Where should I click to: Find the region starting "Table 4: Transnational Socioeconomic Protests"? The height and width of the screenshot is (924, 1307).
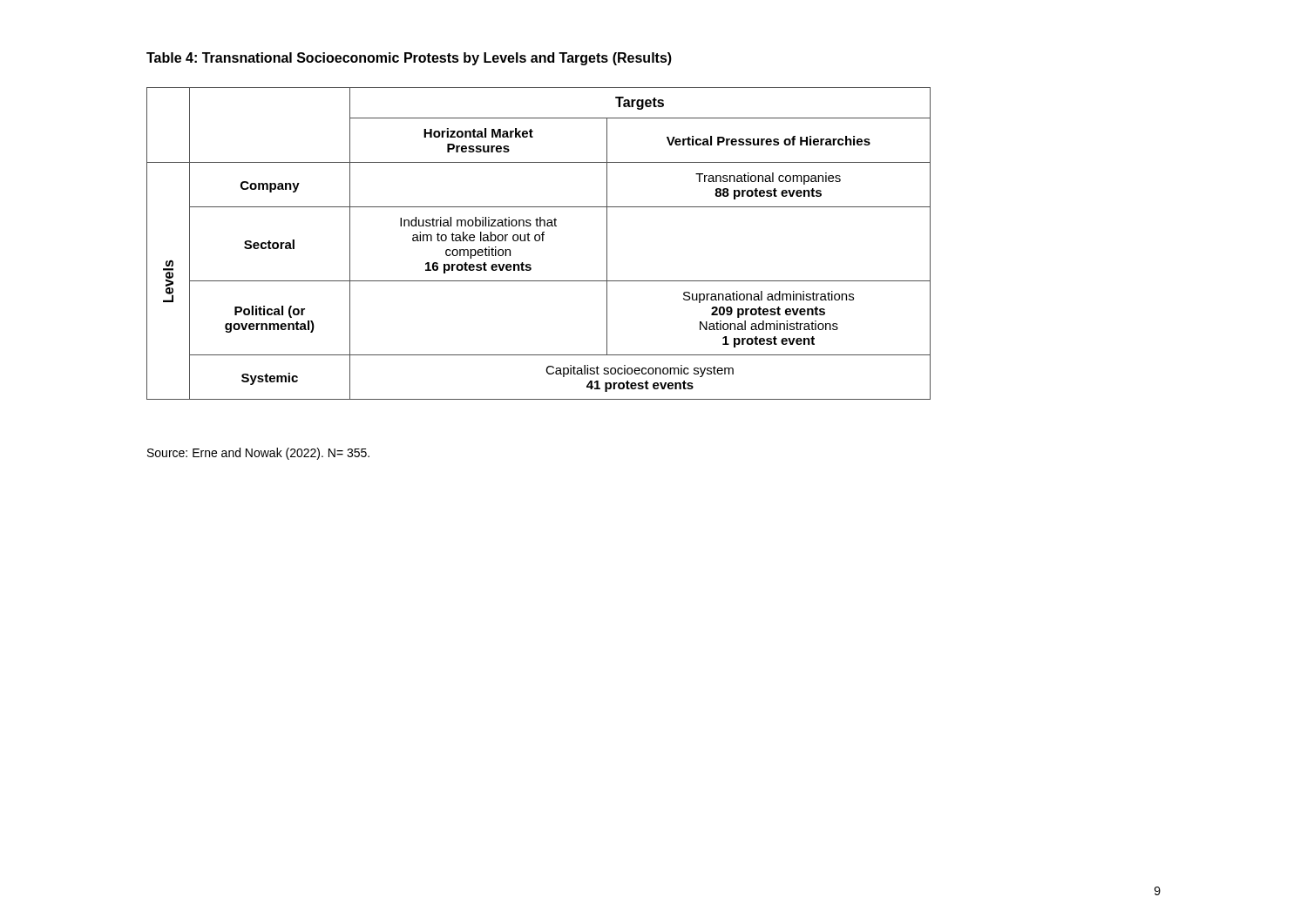pyautogui.click(x=409, y=58)
